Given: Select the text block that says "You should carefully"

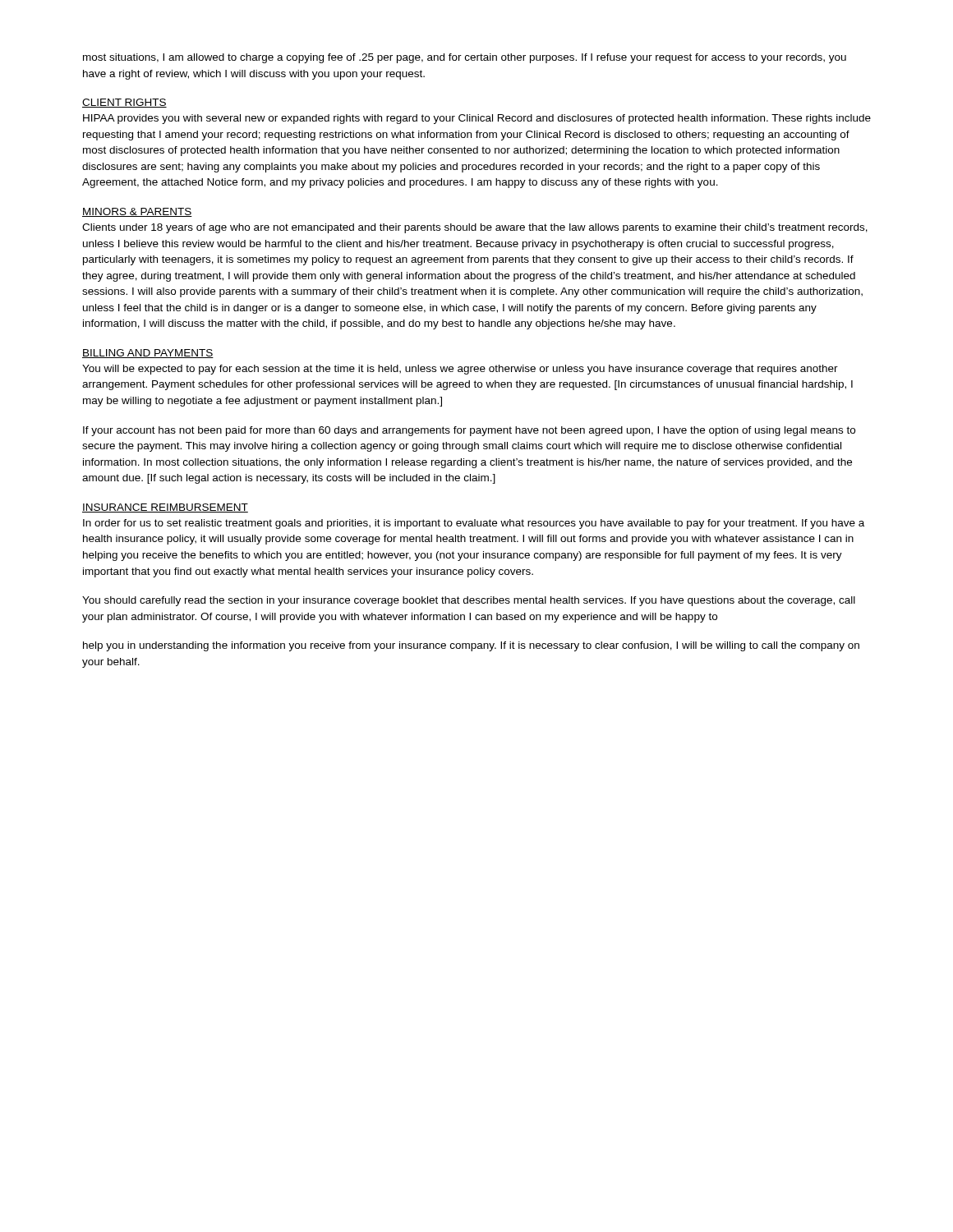Looking at the screenshot, I should [469, 608].
